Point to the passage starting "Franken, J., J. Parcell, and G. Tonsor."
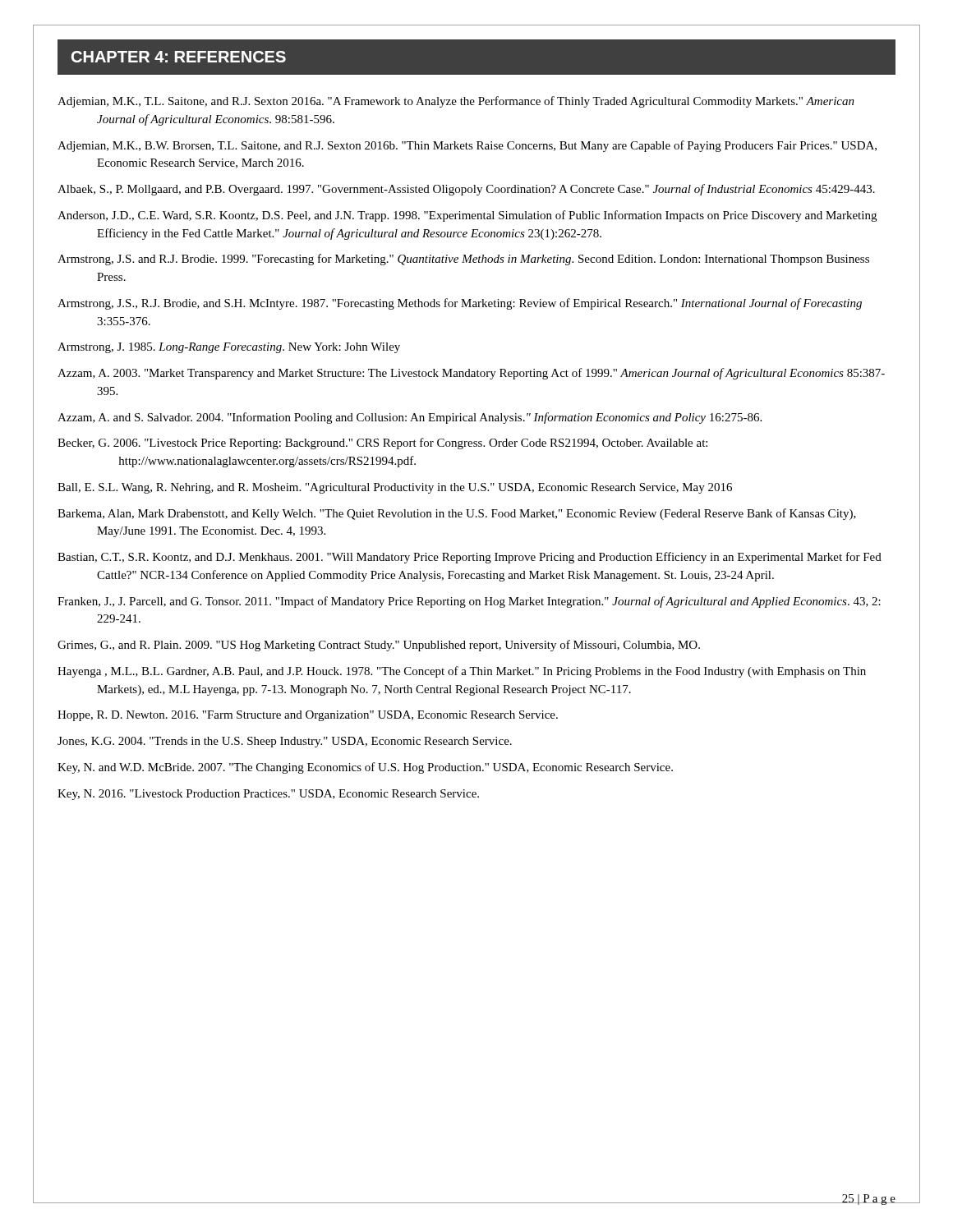The image size is (953, 1232). [x=469, y=610]
